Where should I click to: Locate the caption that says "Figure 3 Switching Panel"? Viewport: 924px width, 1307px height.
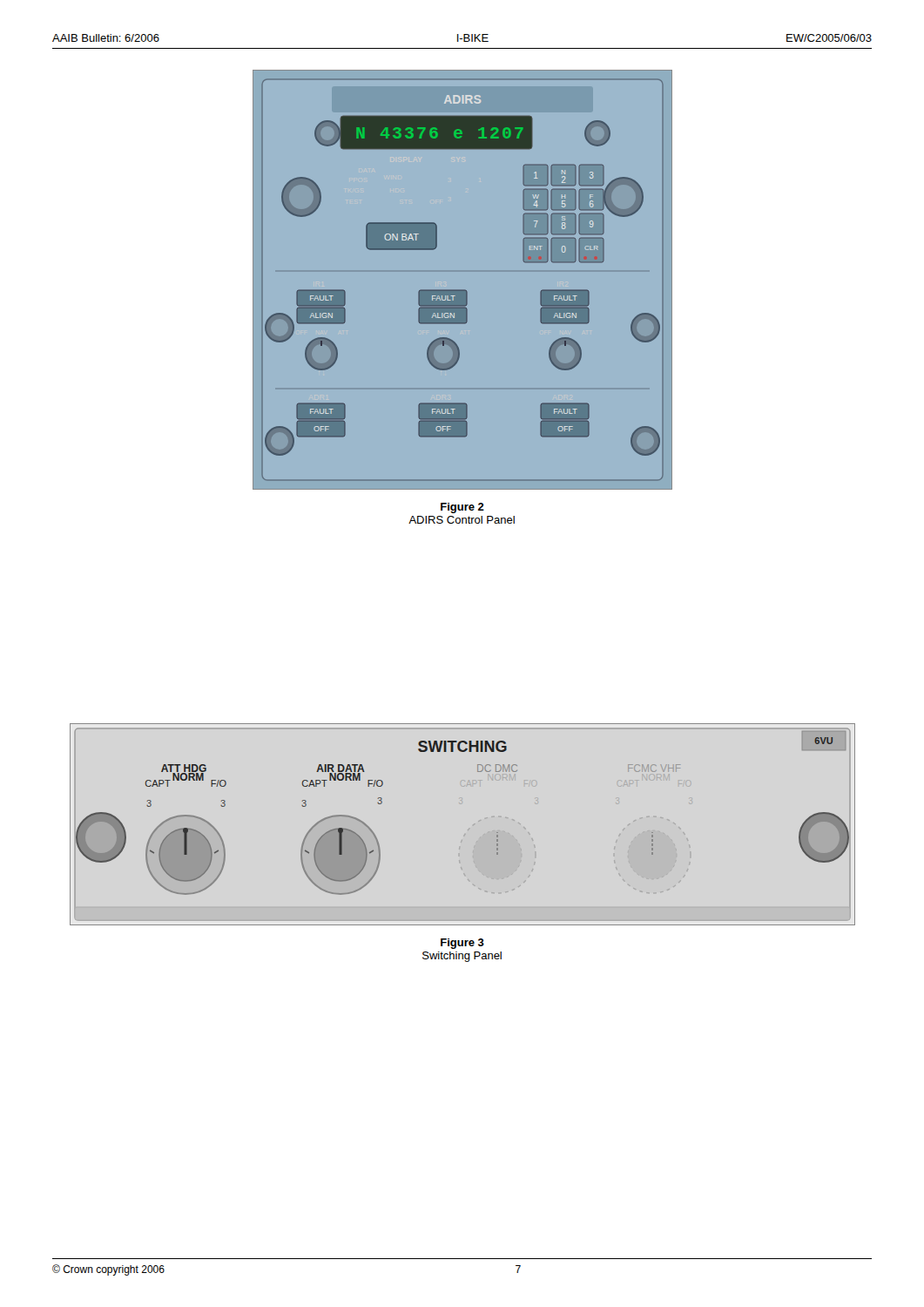pyautogui.click(x=462, y=949)
